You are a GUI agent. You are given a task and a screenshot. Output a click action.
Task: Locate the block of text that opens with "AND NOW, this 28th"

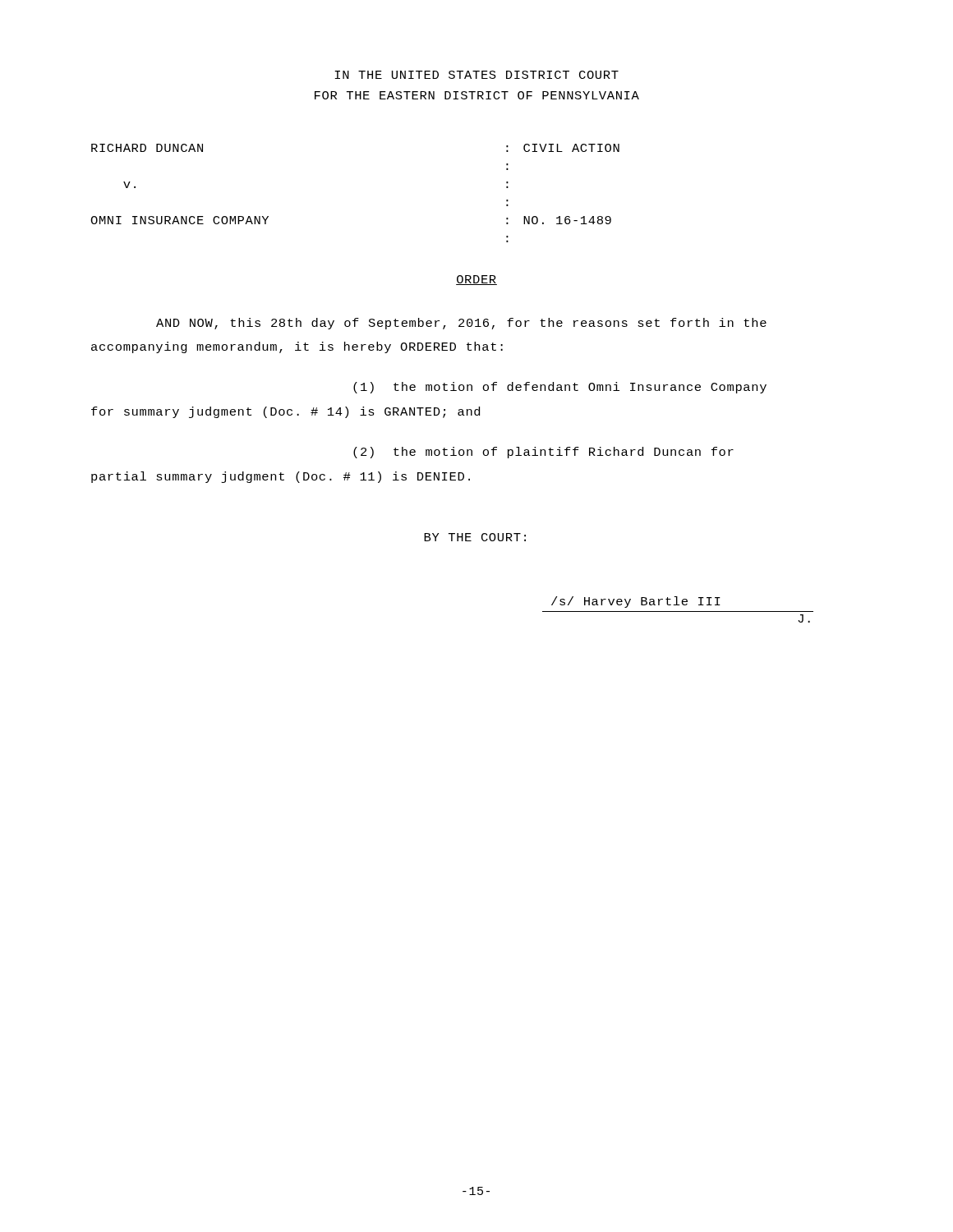pos(429,335)
